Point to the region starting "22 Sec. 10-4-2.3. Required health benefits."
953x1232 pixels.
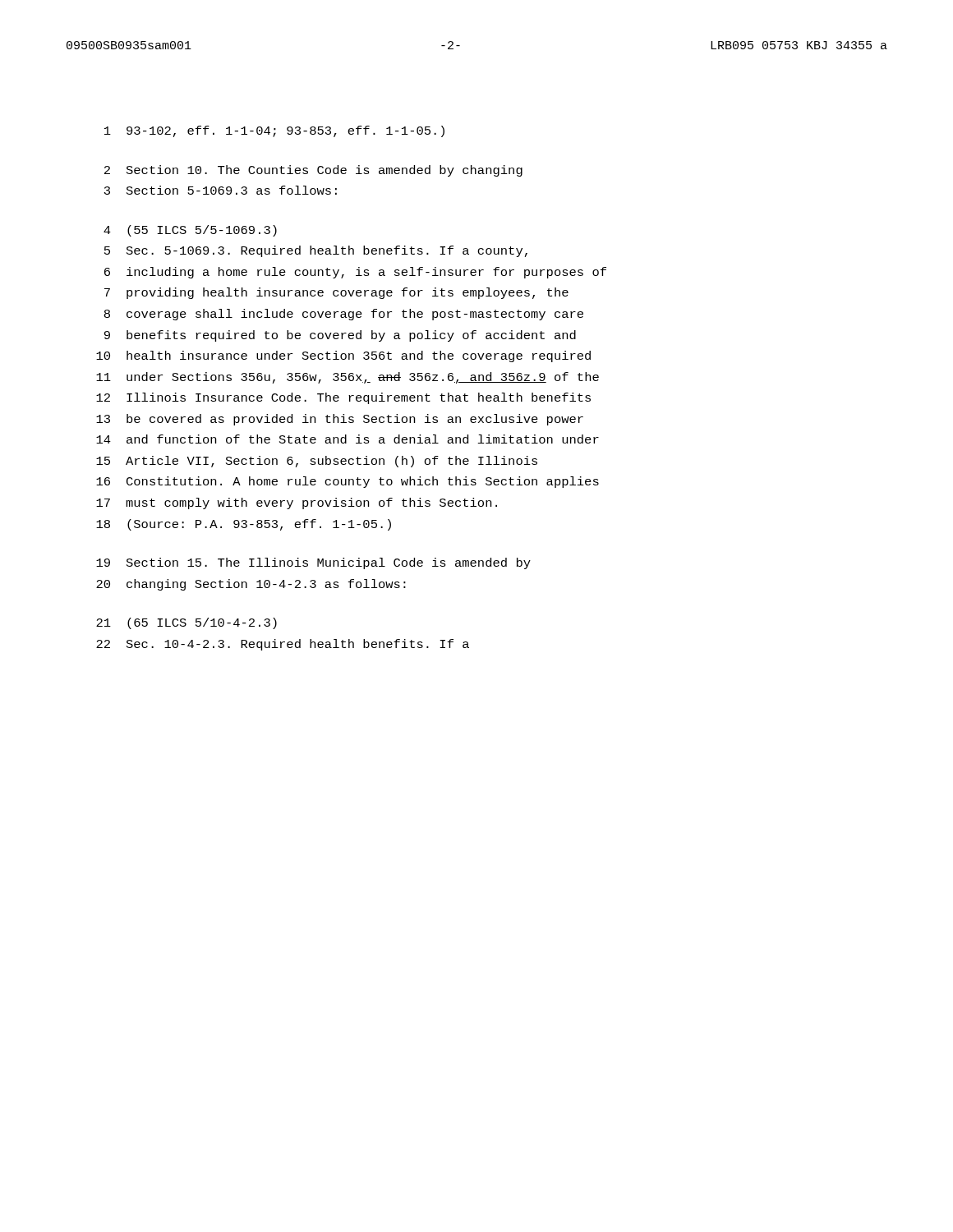(x=476, y=645)
